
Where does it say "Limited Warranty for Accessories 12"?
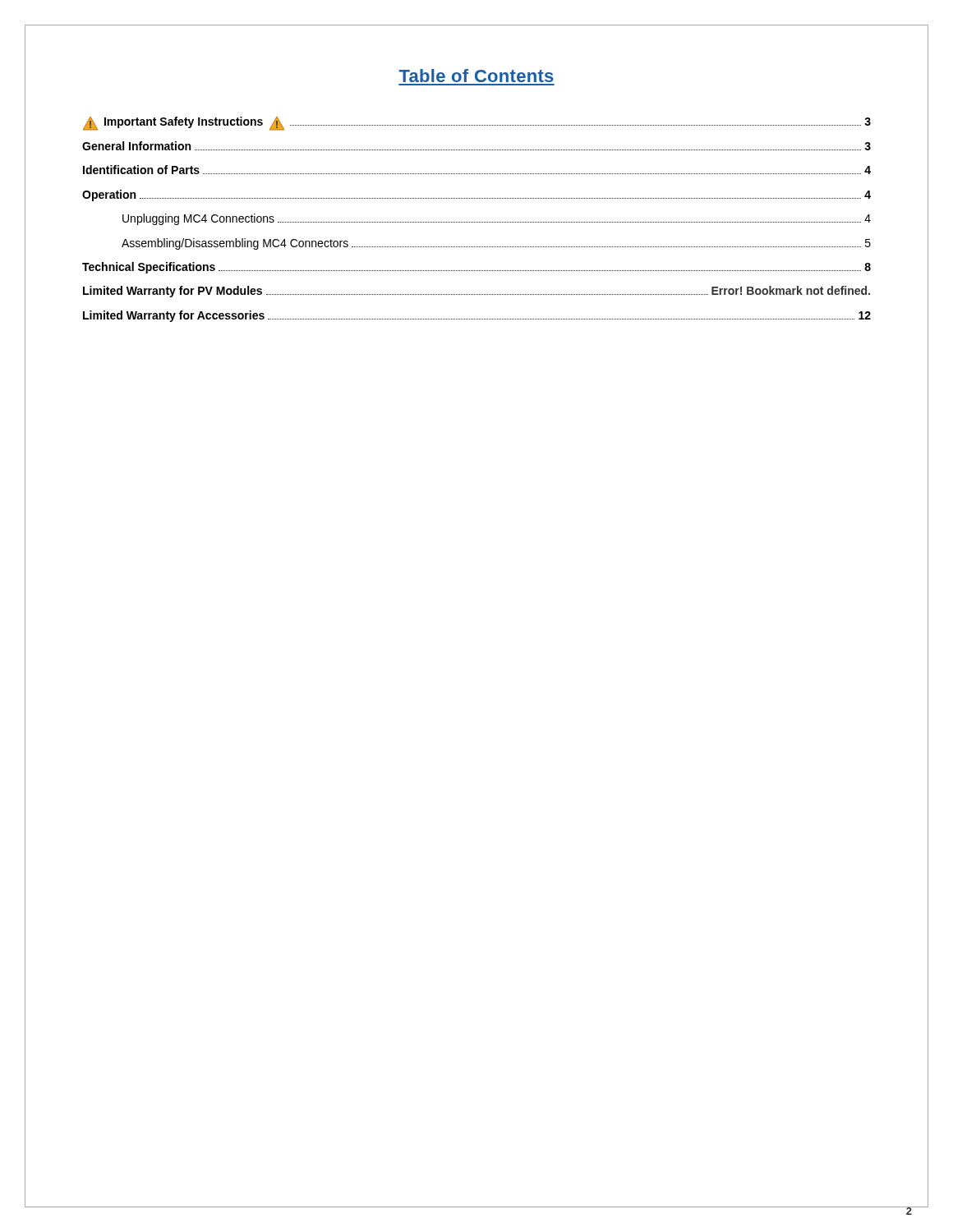coord(476,316)
